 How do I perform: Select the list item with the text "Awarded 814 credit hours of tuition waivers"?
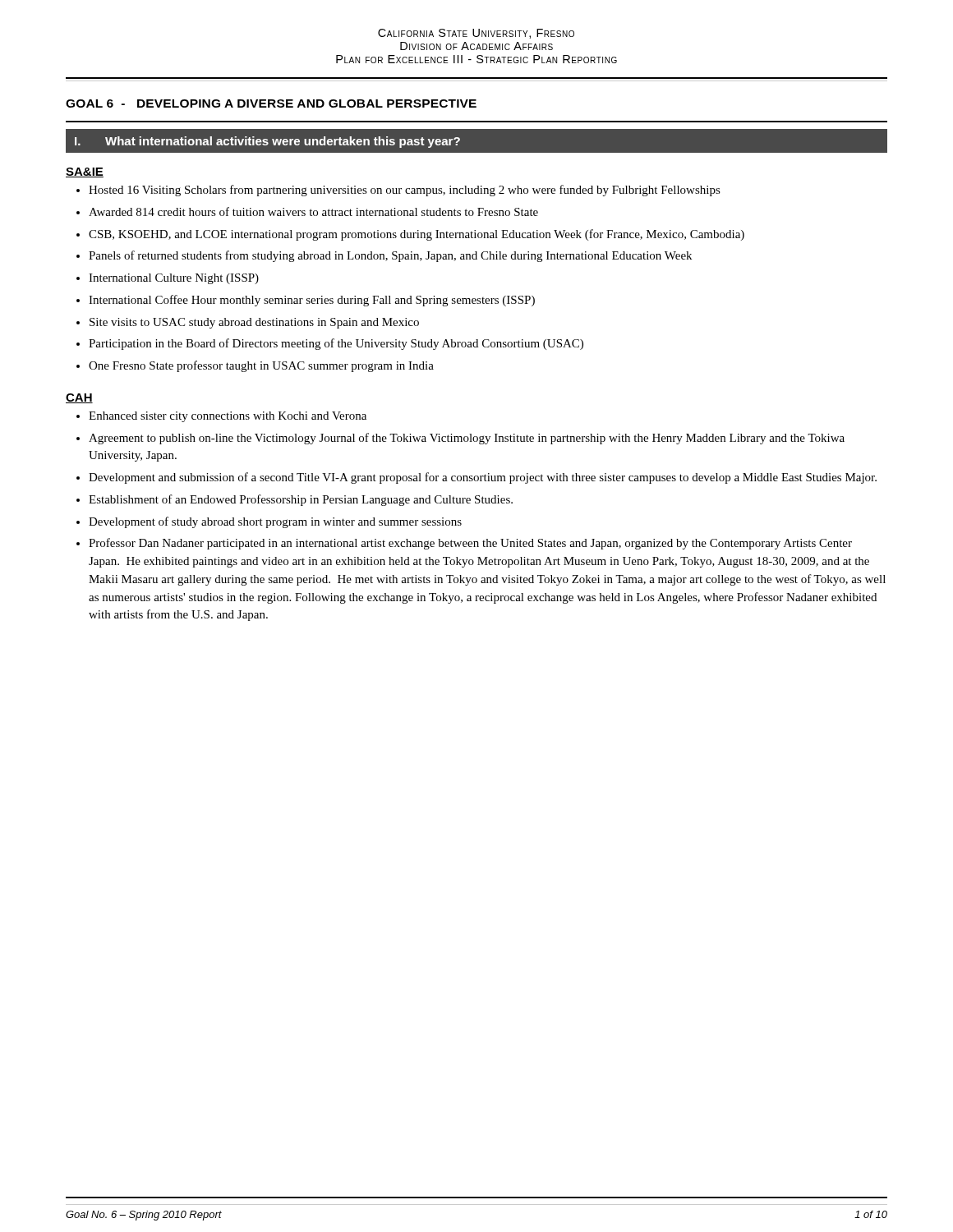(314, 212)
